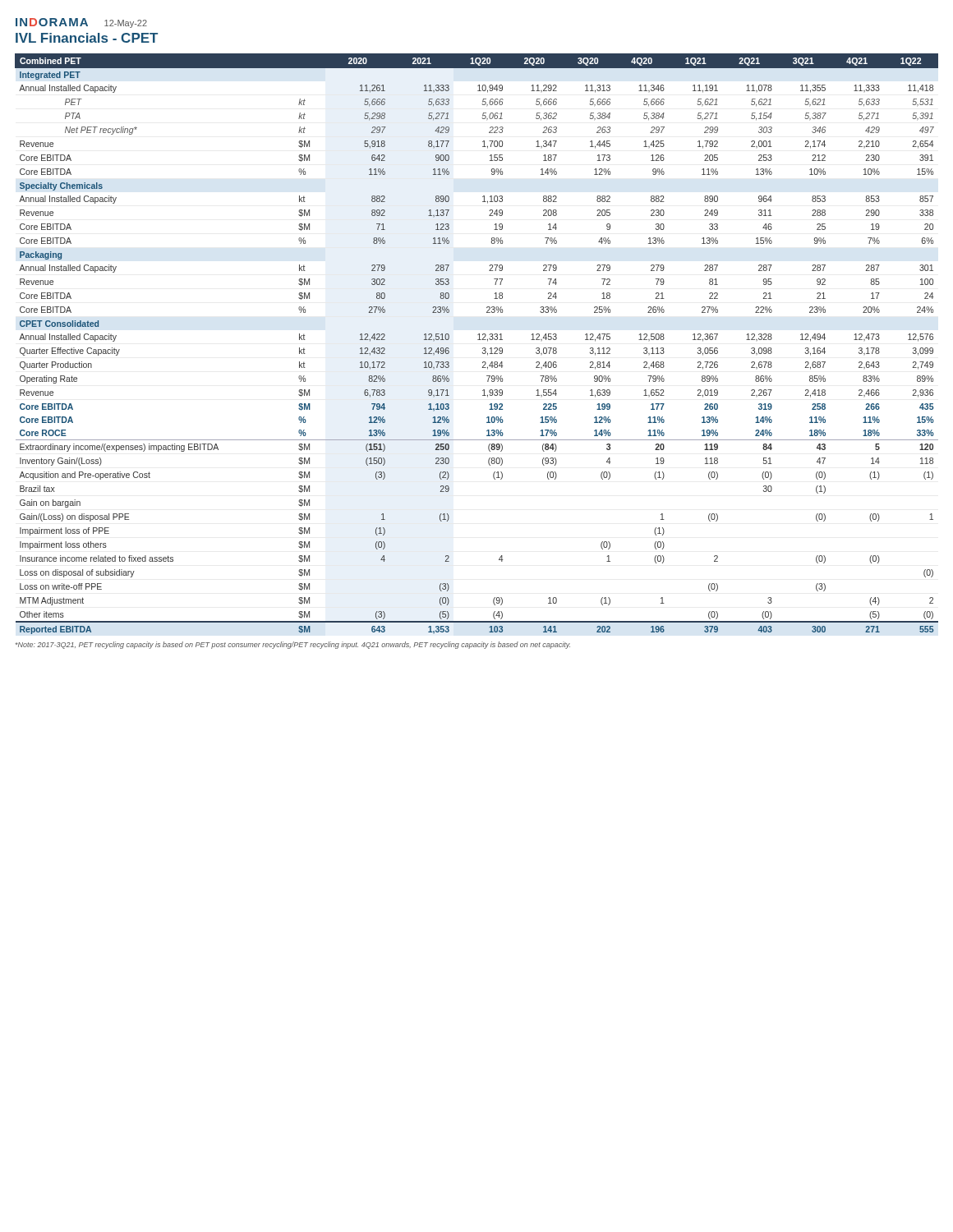953x1232 pixels.
Task: Click on the passage starting "IVL Financials - CPET"
Action: point(86,38)
